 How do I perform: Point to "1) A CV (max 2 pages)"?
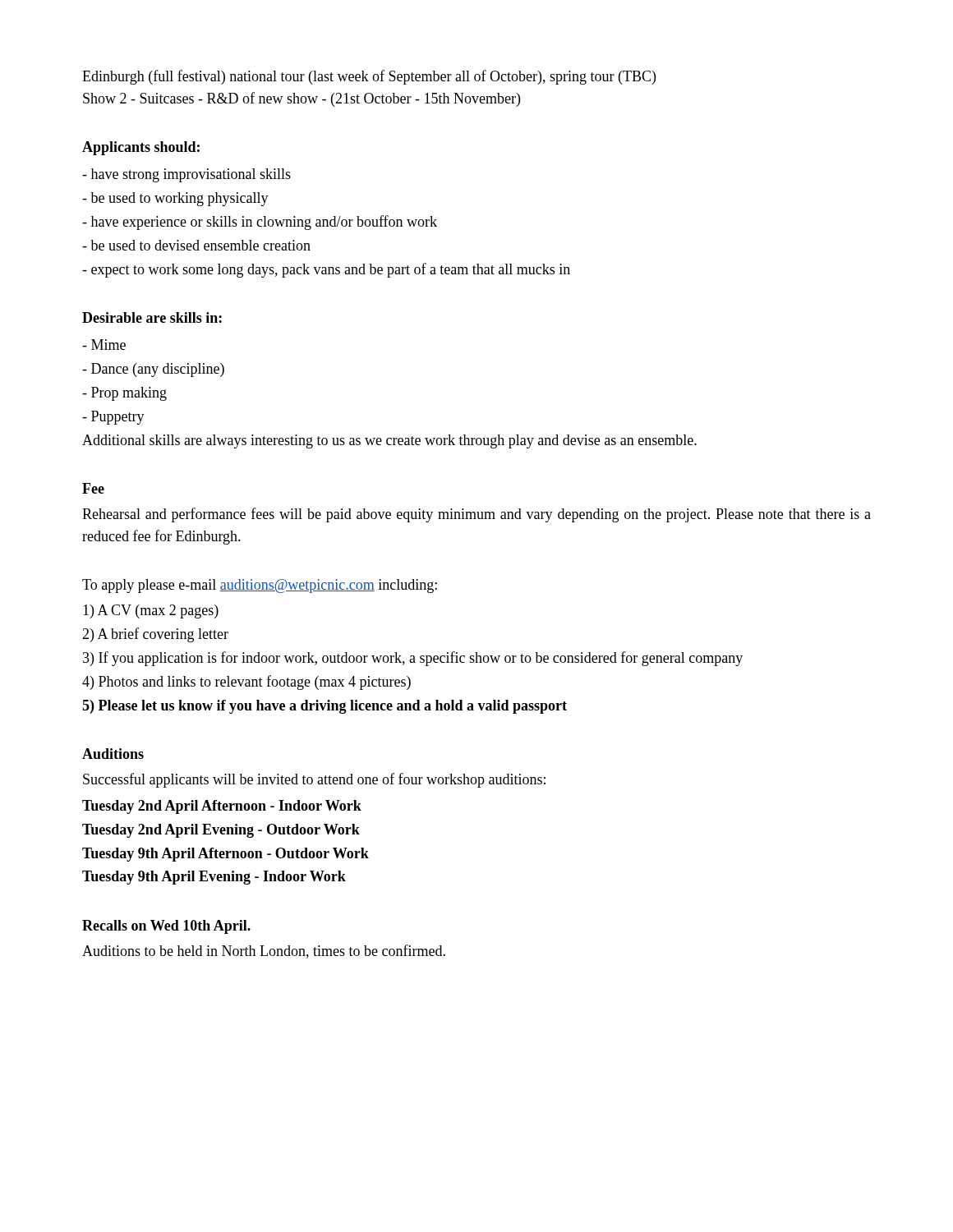pyautogui.click(x=150, y=610)
